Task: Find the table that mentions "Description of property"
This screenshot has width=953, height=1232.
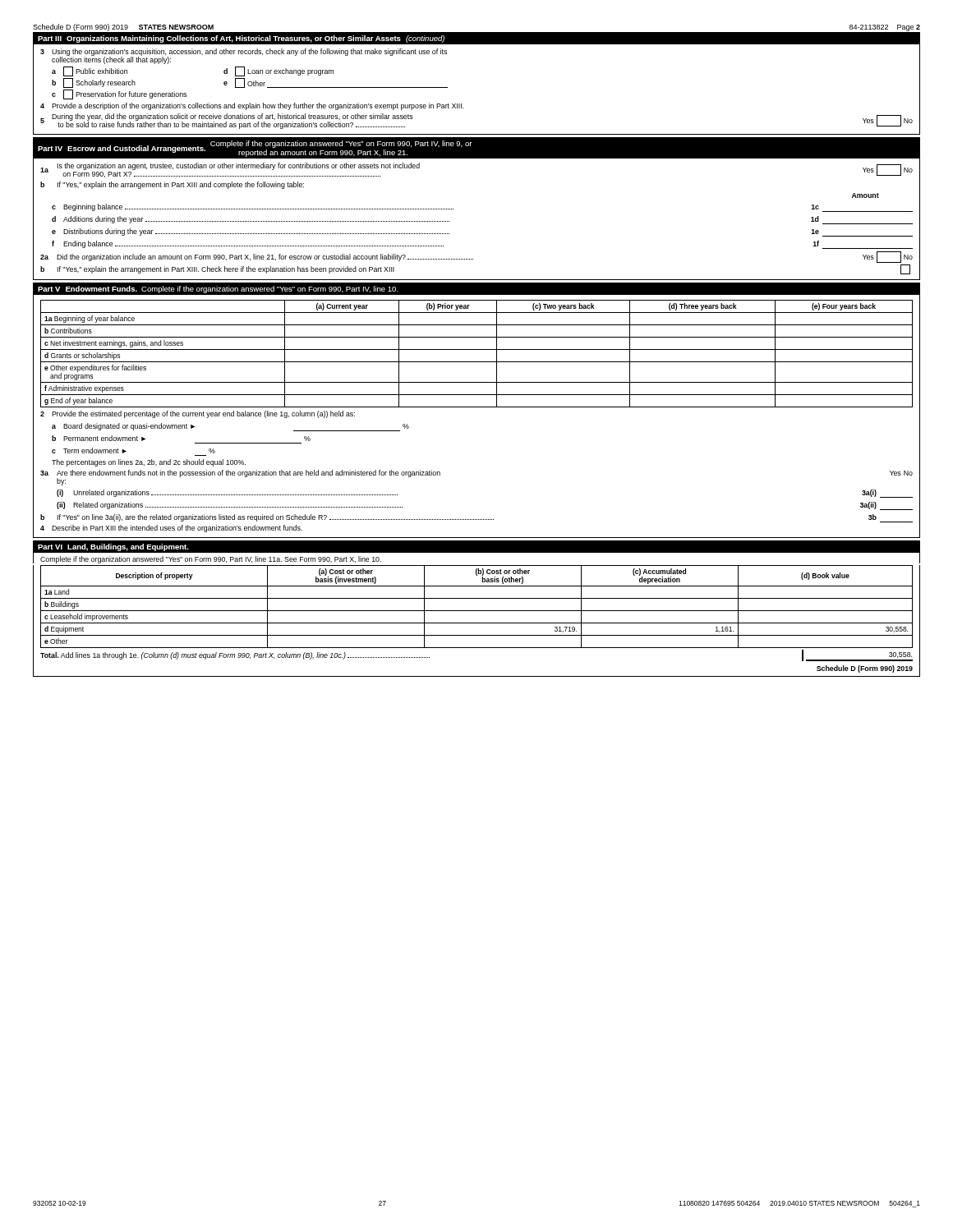Action: click(476, 621)
